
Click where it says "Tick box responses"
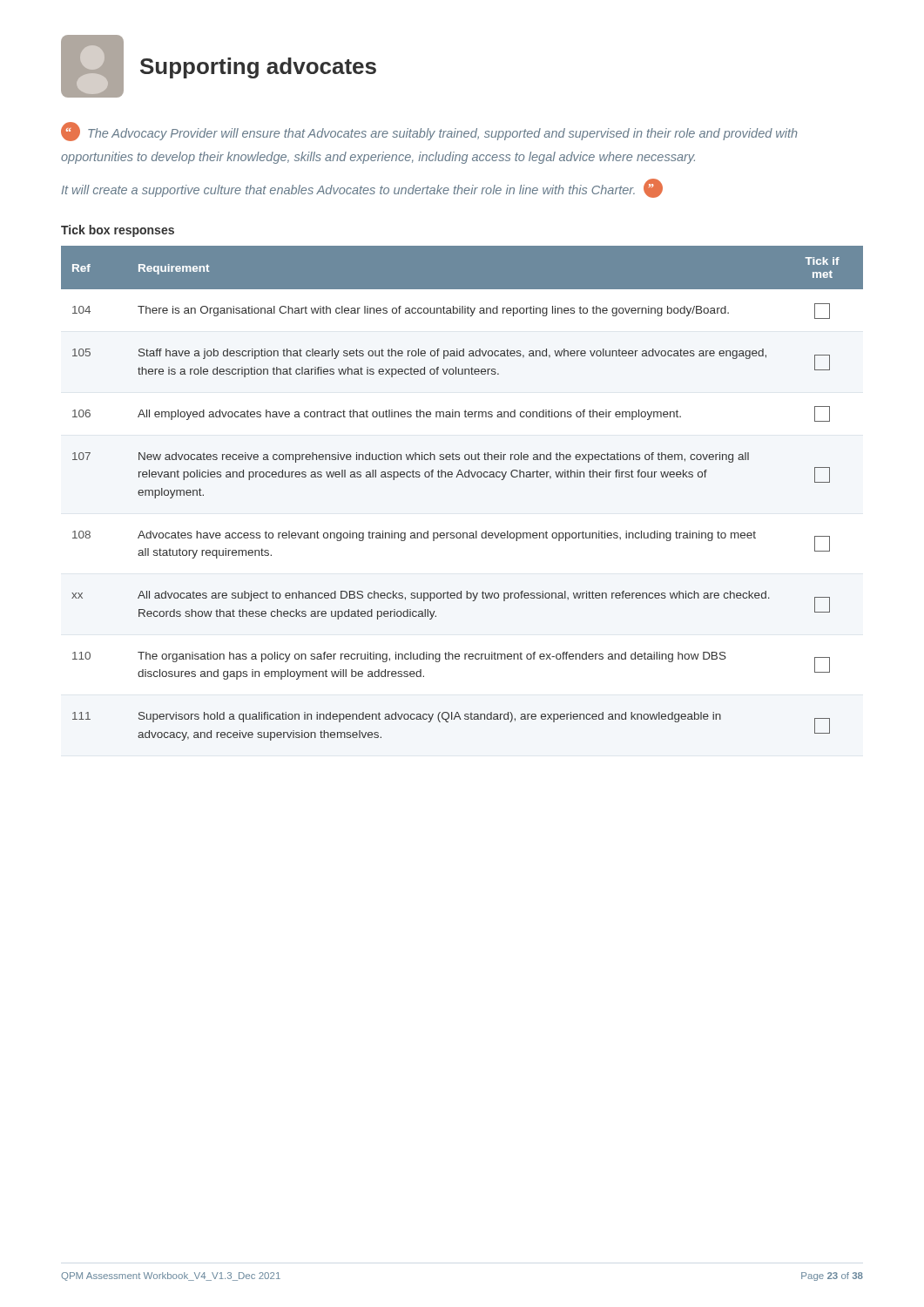[x=118, y=230]
